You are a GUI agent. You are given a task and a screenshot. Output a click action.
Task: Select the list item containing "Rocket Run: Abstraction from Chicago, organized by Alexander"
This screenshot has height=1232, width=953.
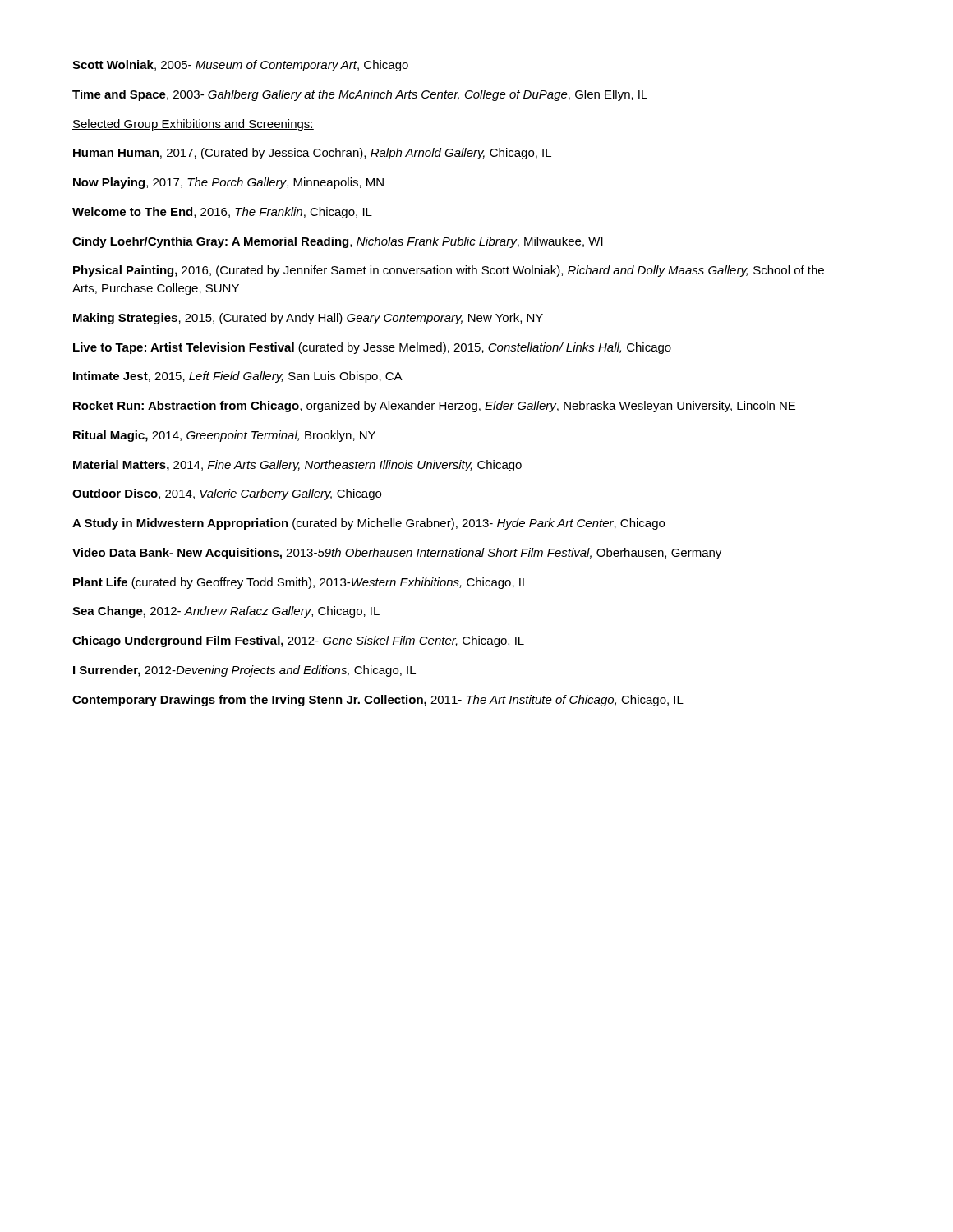(x=434, y=405)
